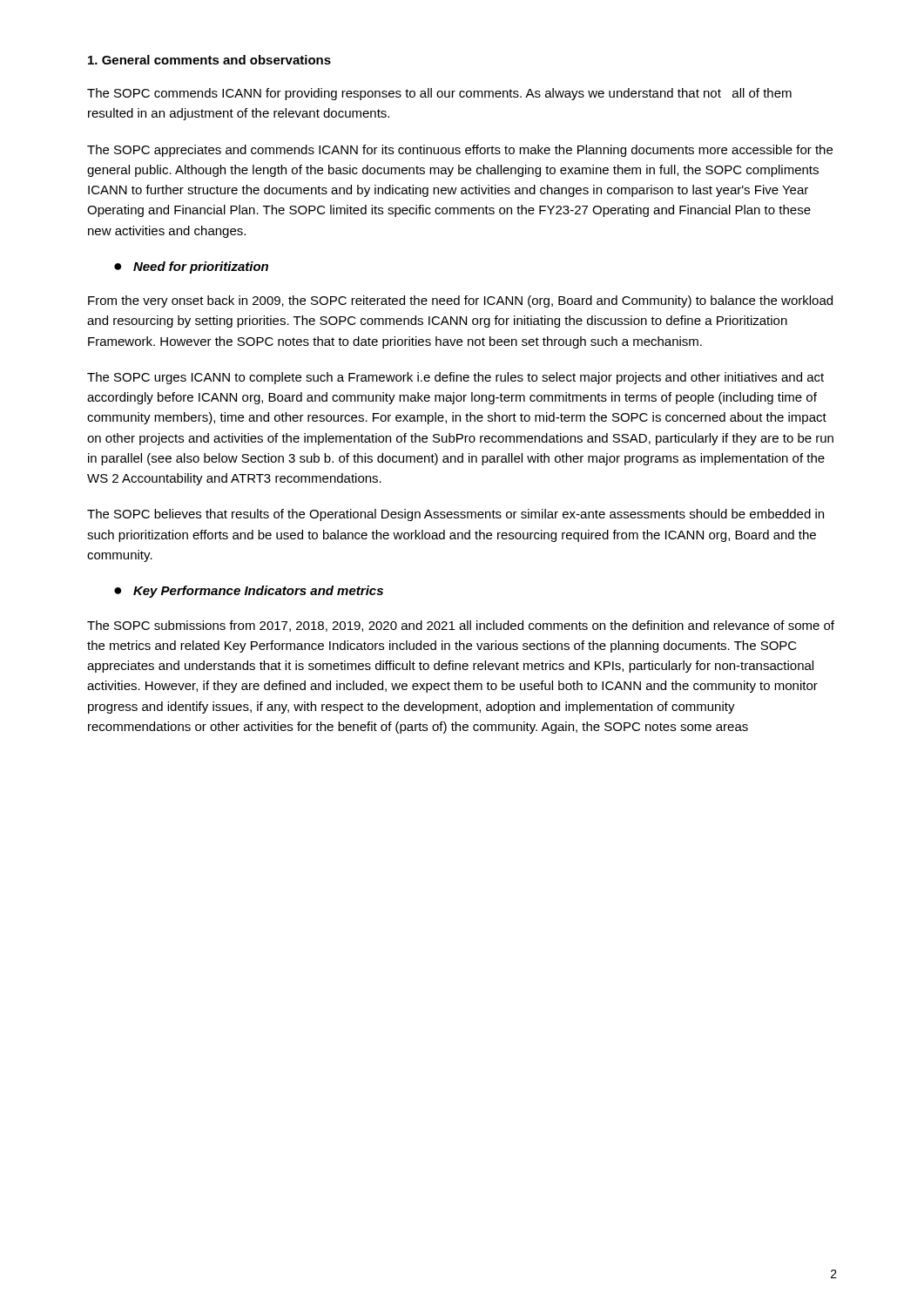Find the element starting "1. General comments and observations"
This screenshot has width=924, height=1307.
point(209,60)
